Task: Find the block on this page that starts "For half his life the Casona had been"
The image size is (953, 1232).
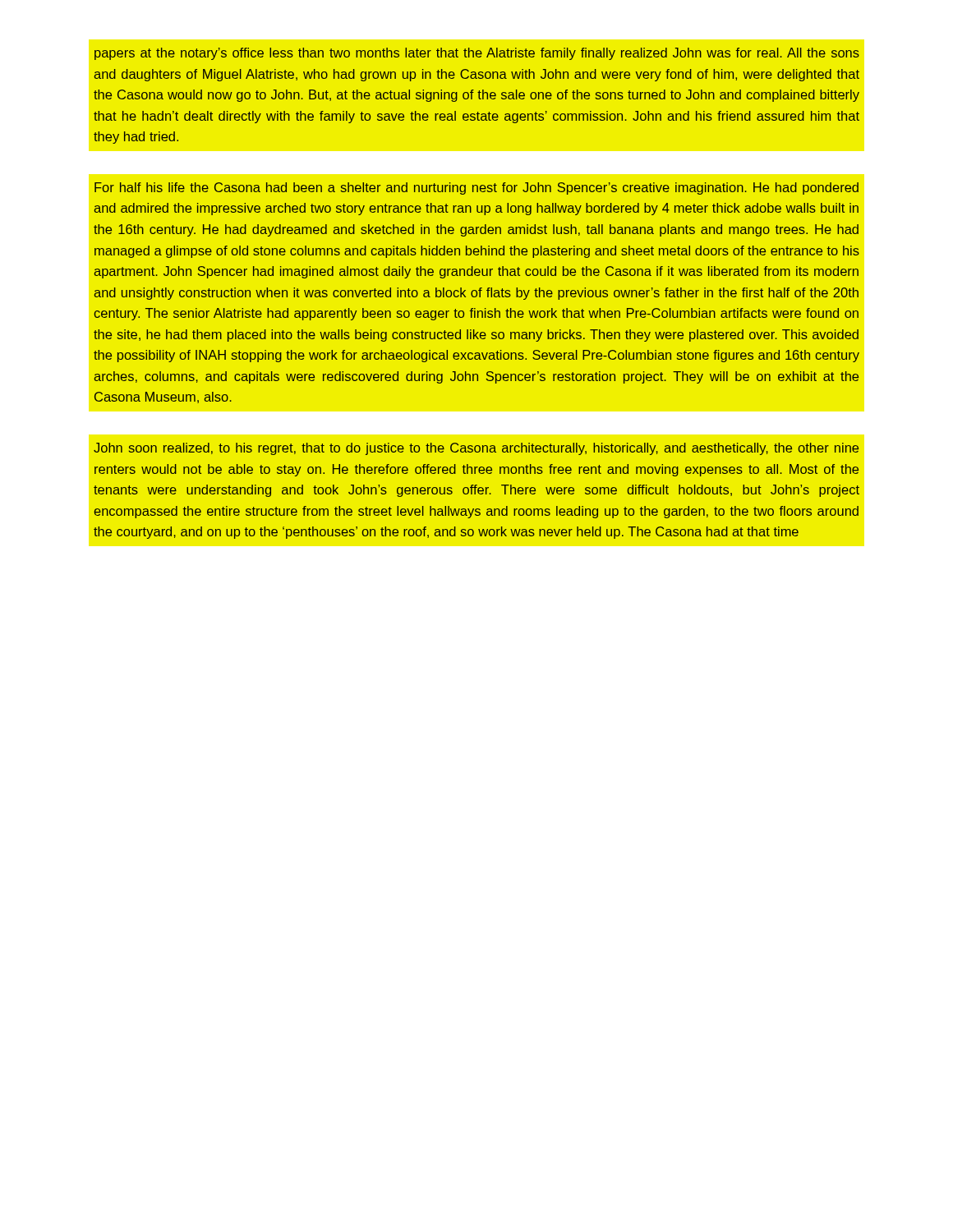Action: point(476,292)
